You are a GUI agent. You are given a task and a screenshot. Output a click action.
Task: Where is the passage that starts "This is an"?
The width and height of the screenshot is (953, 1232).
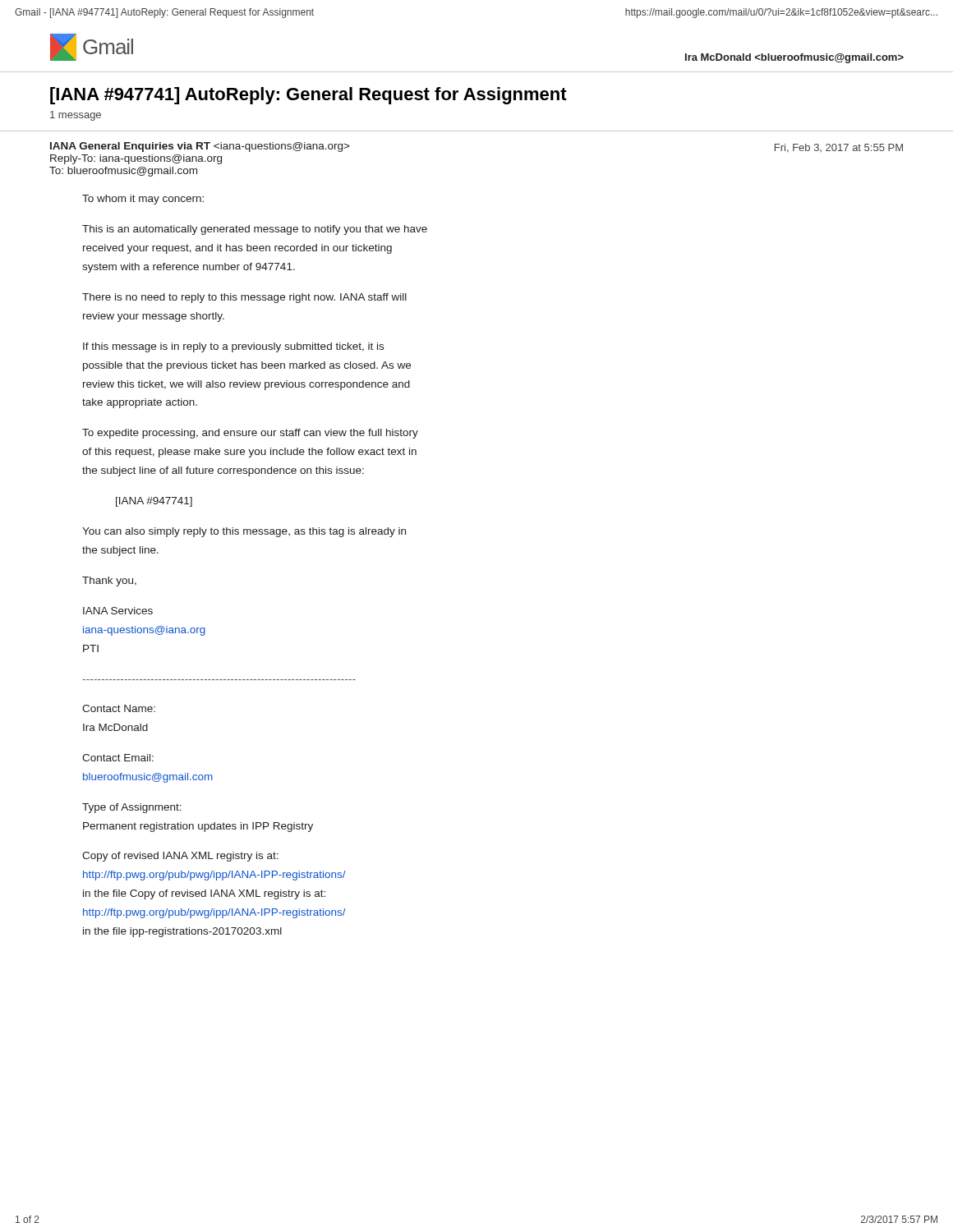[255, 248]
